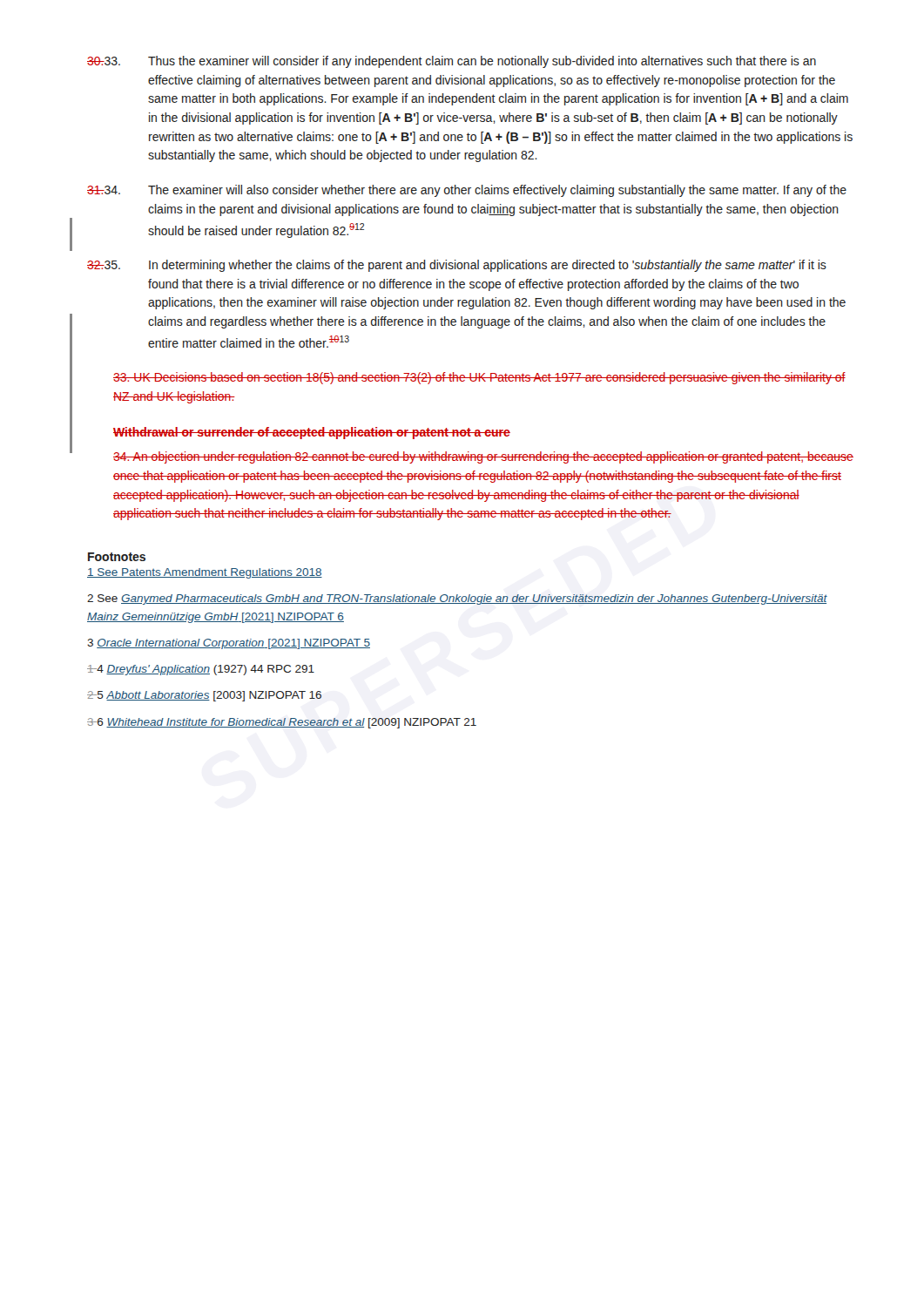Image resolution: width=924 pixels, height=1307 pixels.
Task: Click on the footnote that reads "2 5 Abbott Laboratories"
Action: coord(204,695)
